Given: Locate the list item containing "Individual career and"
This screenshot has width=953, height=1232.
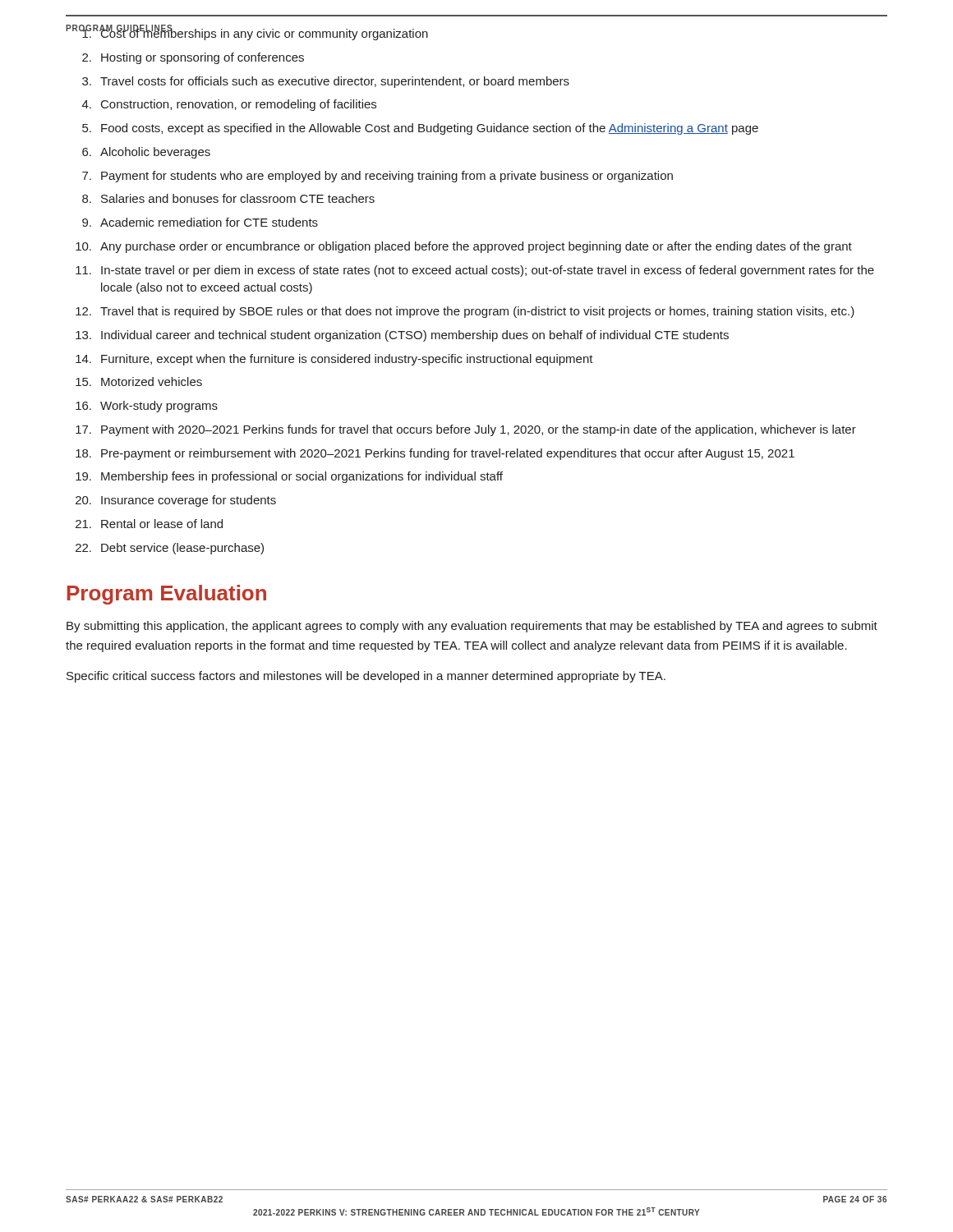Looking at the screenshot, I should (494, 335).
